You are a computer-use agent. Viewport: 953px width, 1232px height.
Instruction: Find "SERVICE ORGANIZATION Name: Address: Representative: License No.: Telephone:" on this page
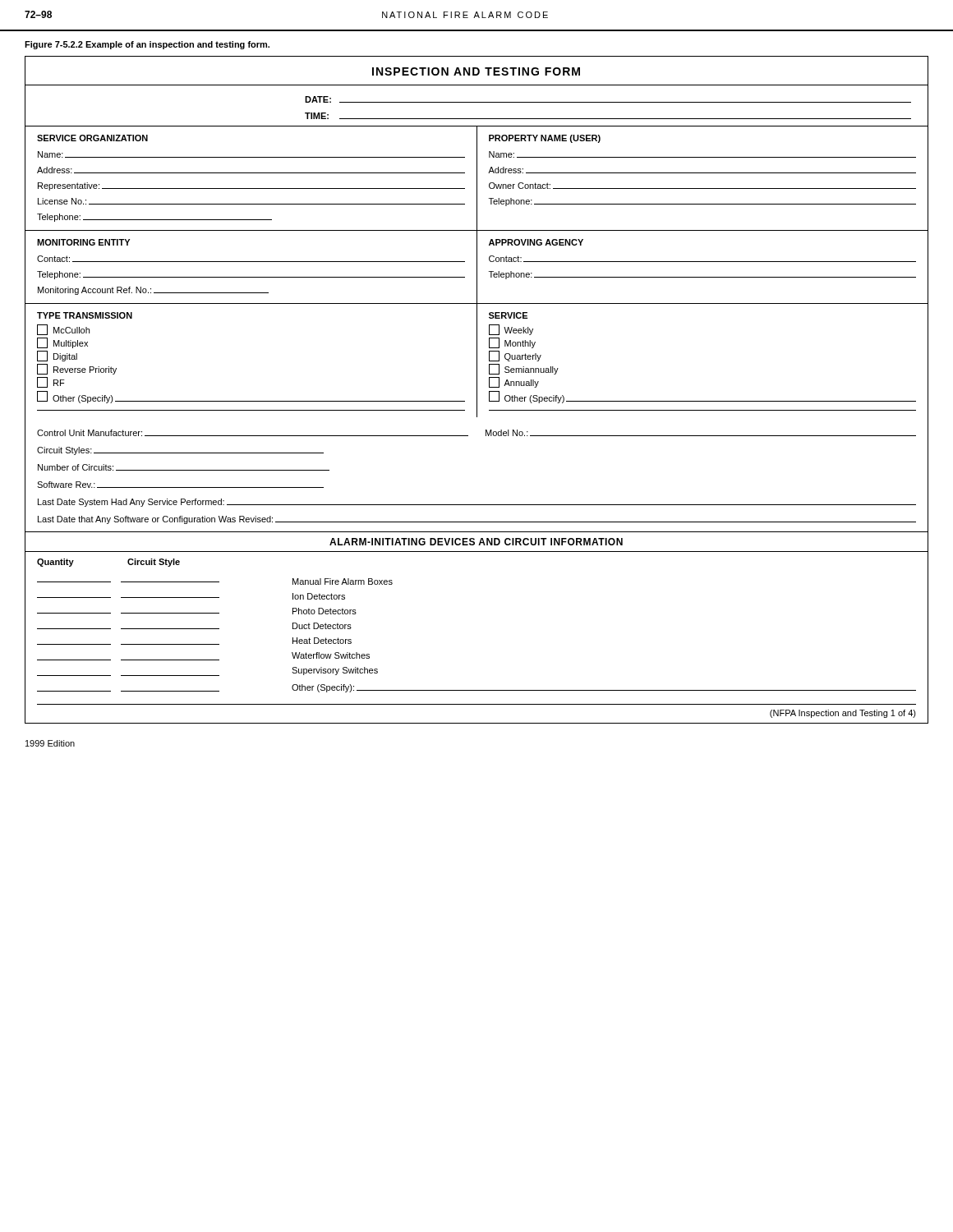[251, 177]
